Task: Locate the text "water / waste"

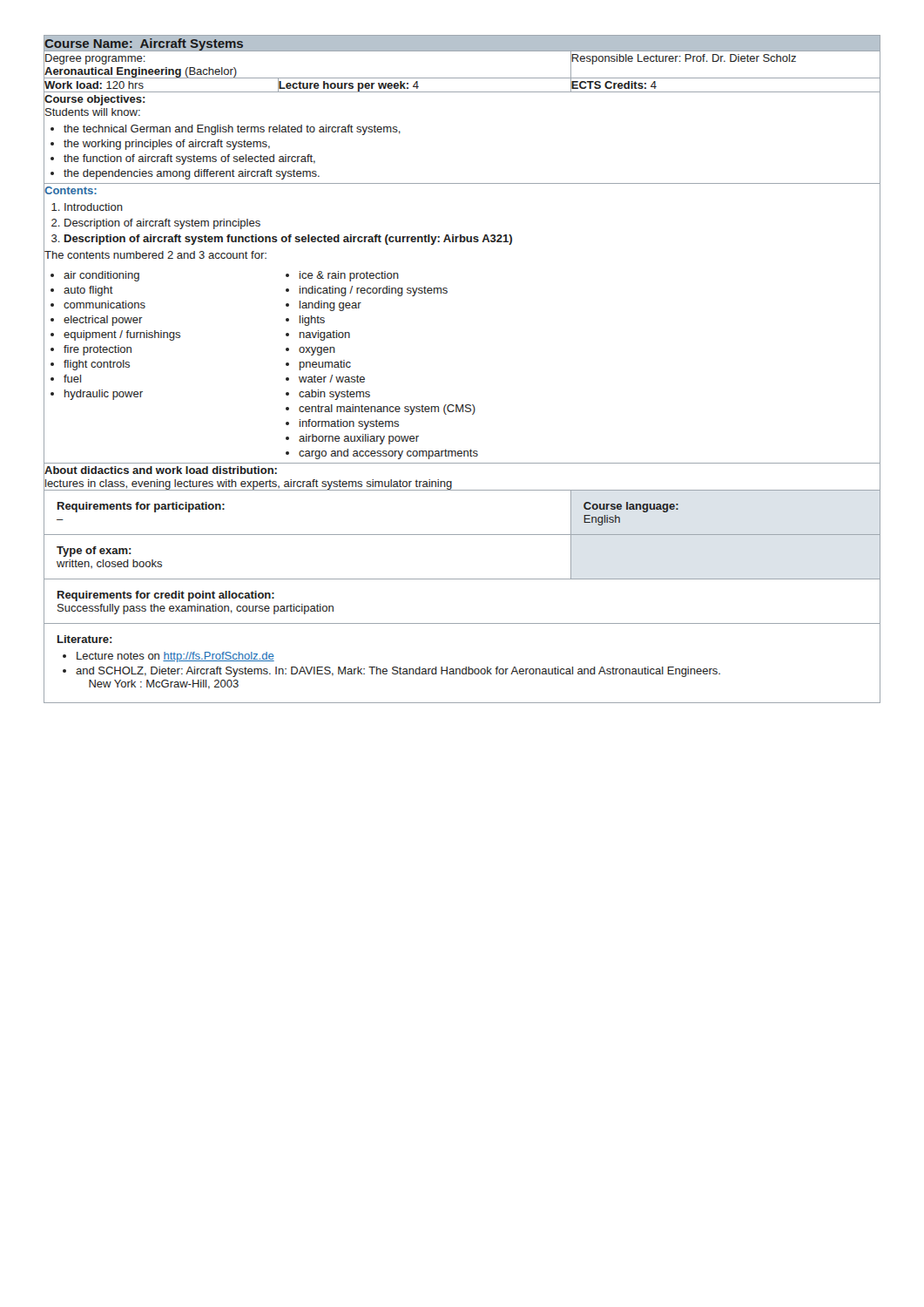Action: (332, 379)
